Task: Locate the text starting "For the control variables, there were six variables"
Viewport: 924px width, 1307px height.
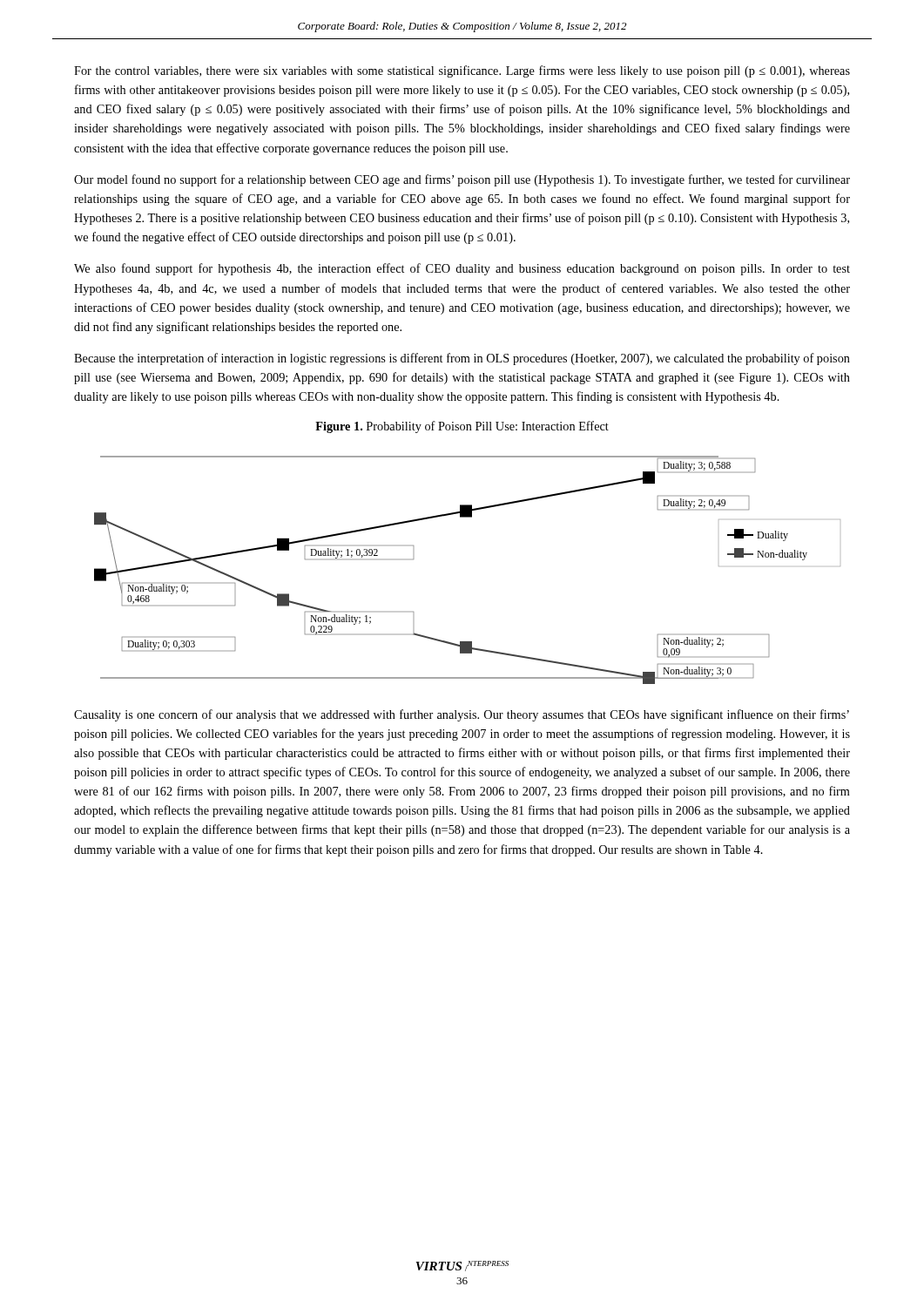Action: pyautogui.click(x=462, y=109)
